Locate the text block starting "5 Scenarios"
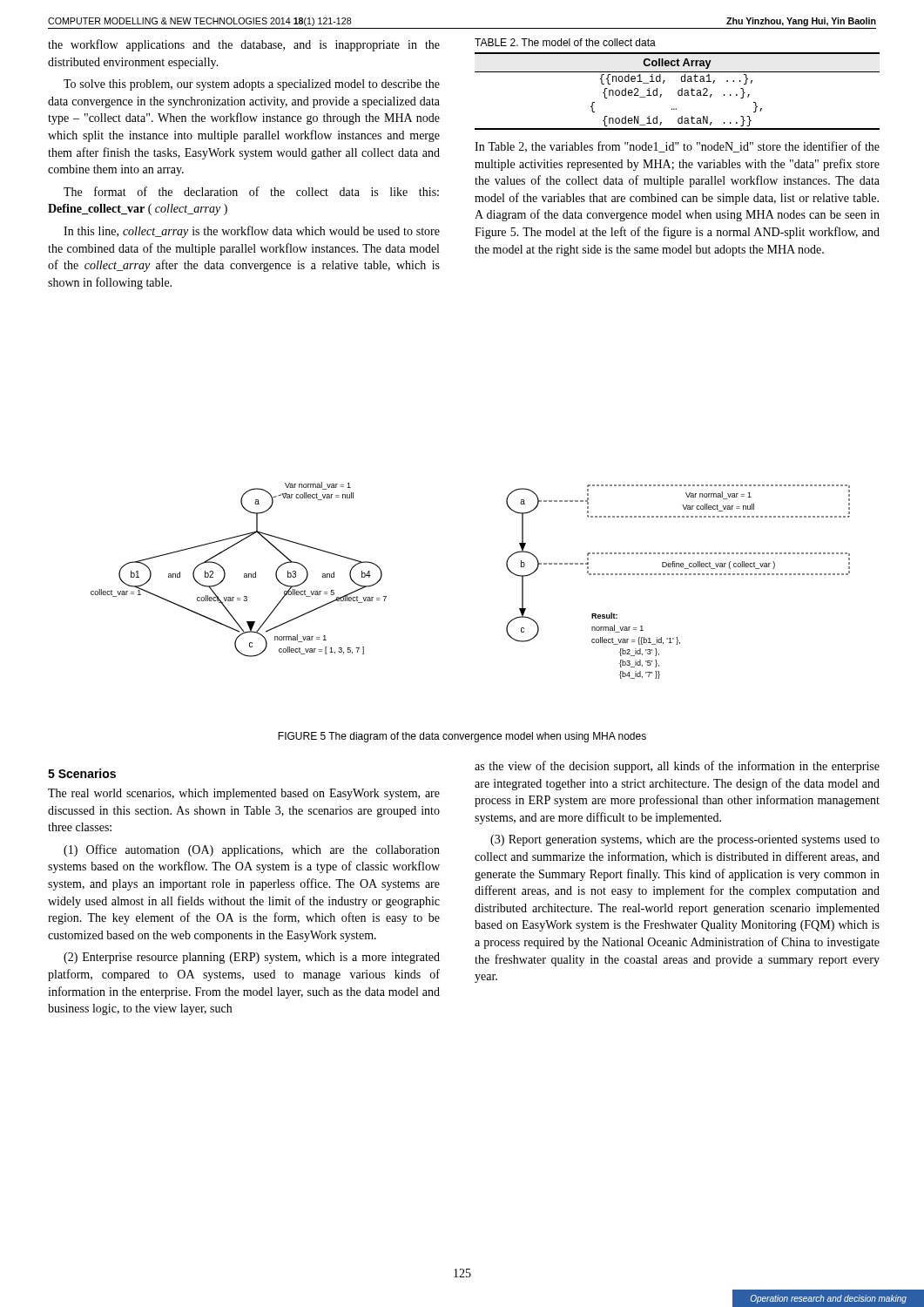 (x=82, y=774)
